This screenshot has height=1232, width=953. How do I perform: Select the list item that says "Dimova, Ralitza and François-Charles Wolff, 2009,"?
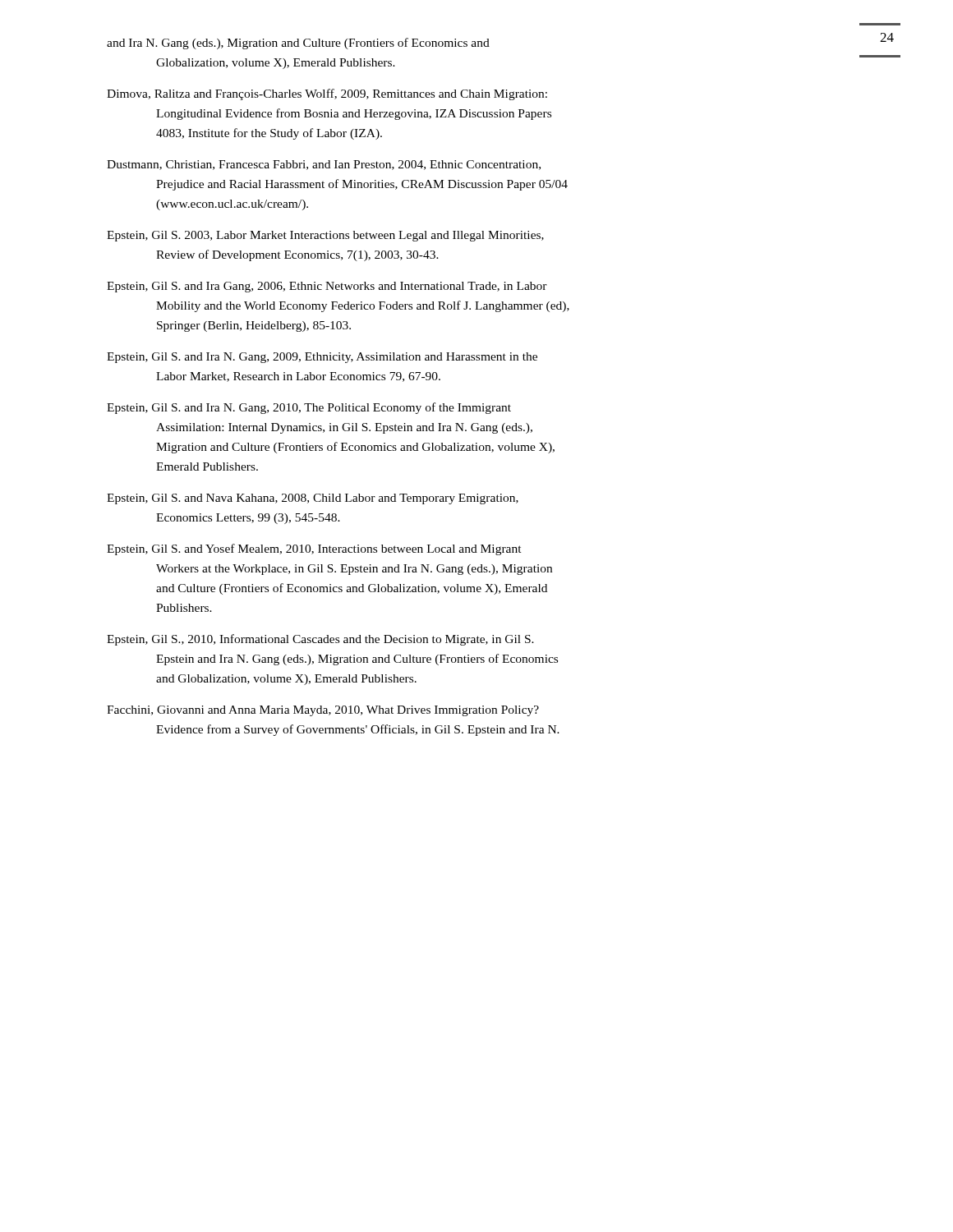click(x=460, y=113)
